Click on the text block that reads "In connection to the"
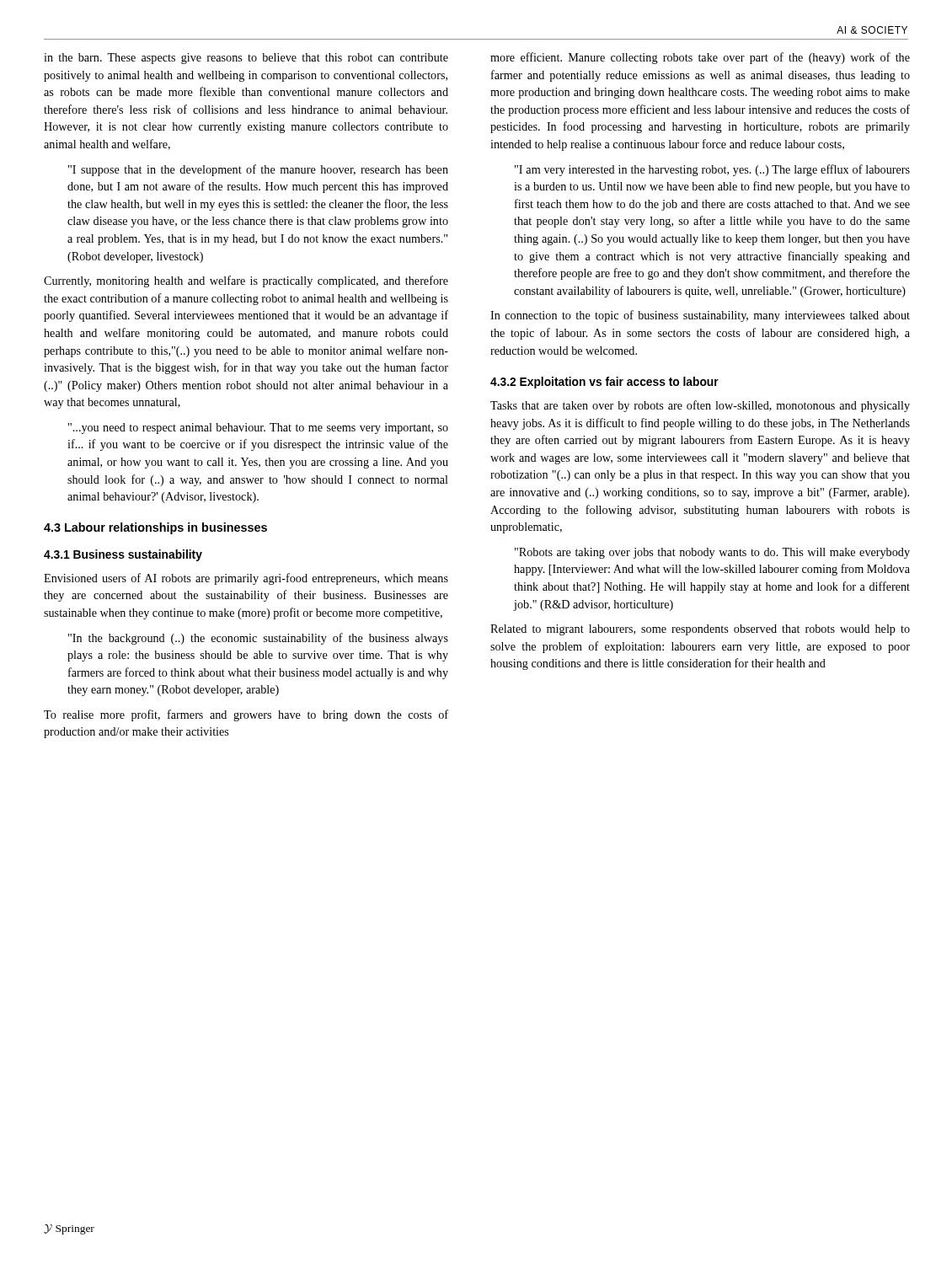 [700, 333]
